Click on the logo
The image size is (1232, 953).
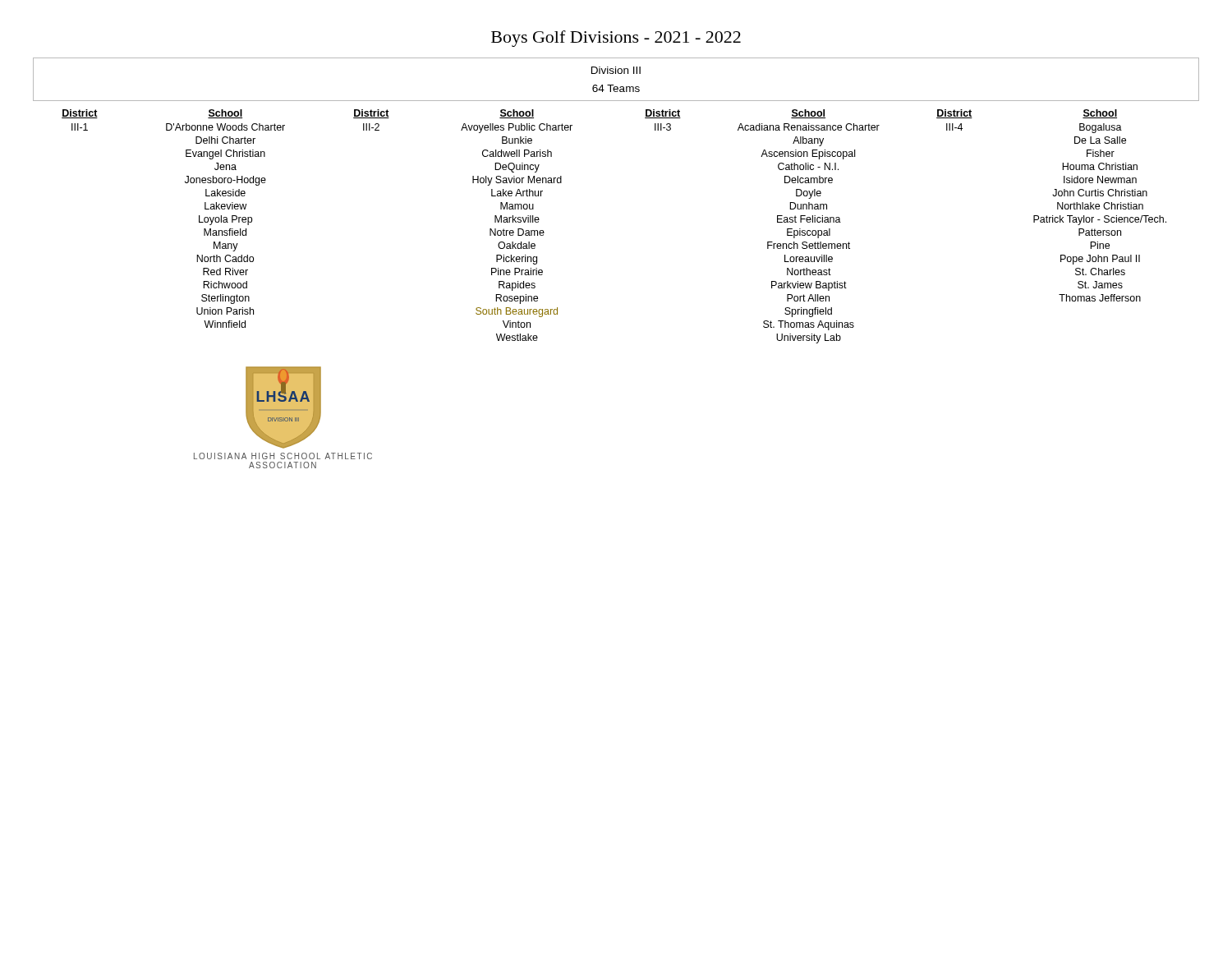pyautogui.click(x=283, y=415)
